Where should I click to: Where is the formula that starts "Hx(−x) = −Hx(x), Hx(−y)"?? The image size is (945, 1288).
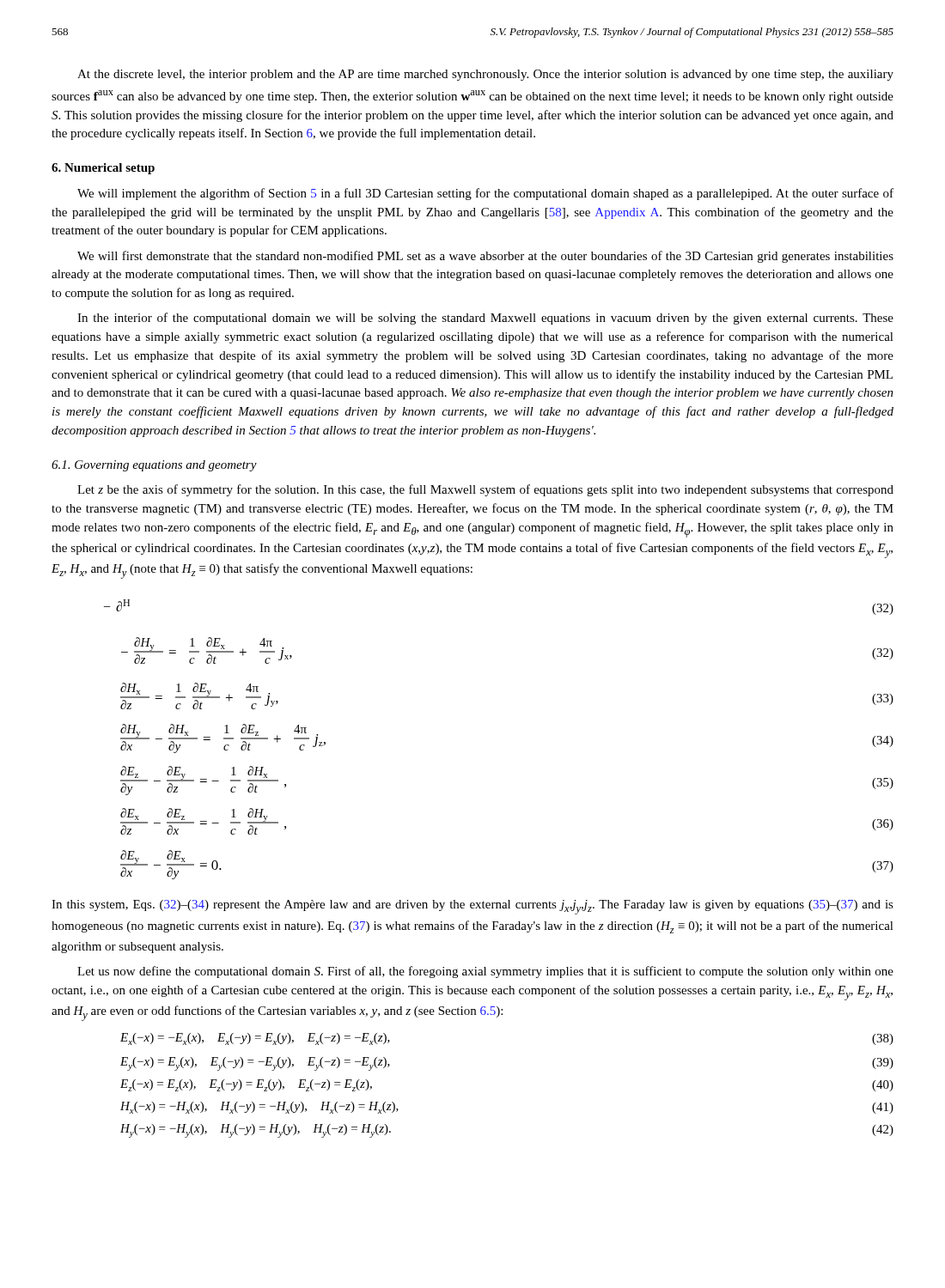tap(147, 1108)
